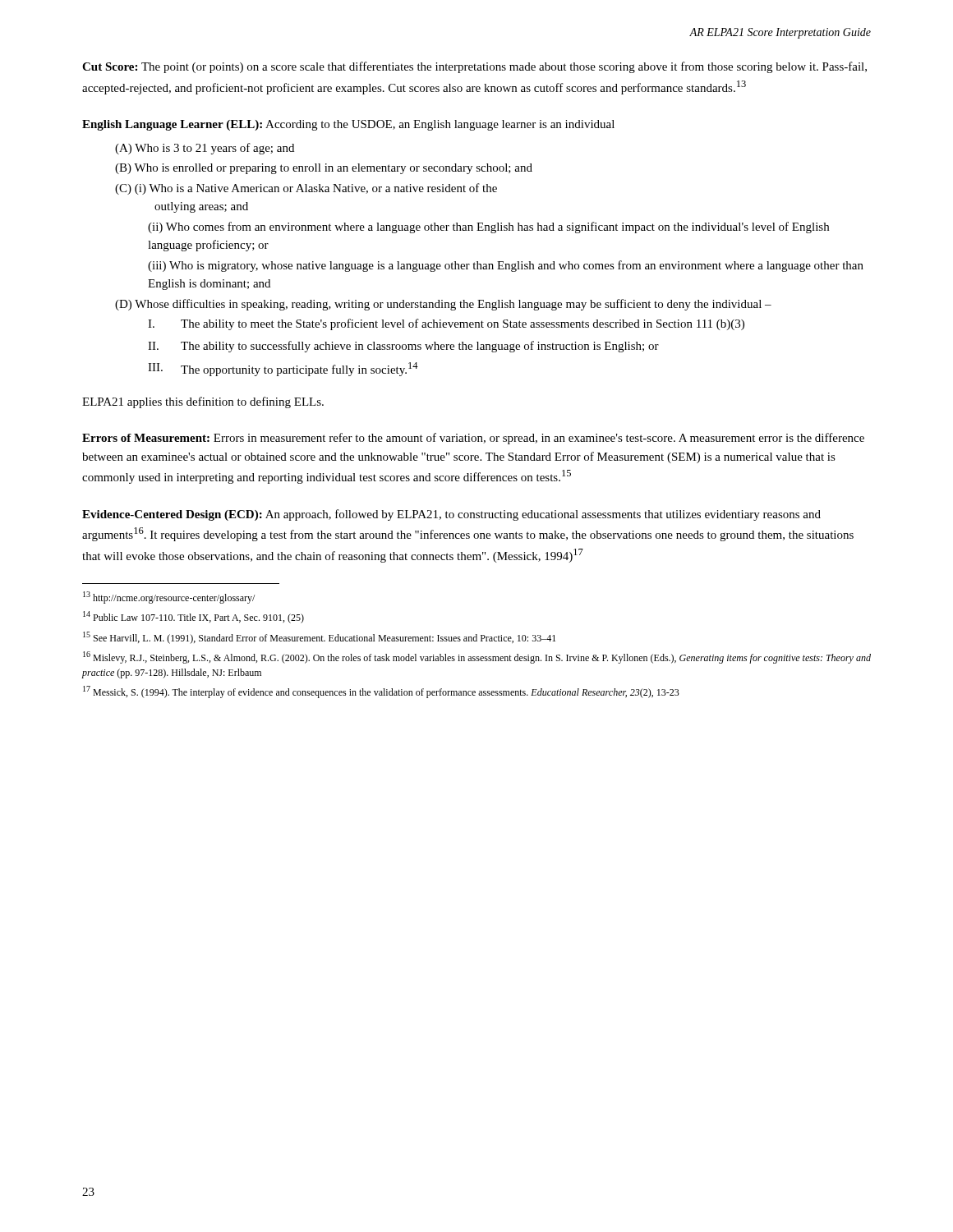Find the text starting "(A) Who is 3 to 21"
The image size is (953, 1232).
tap(205, 147)
